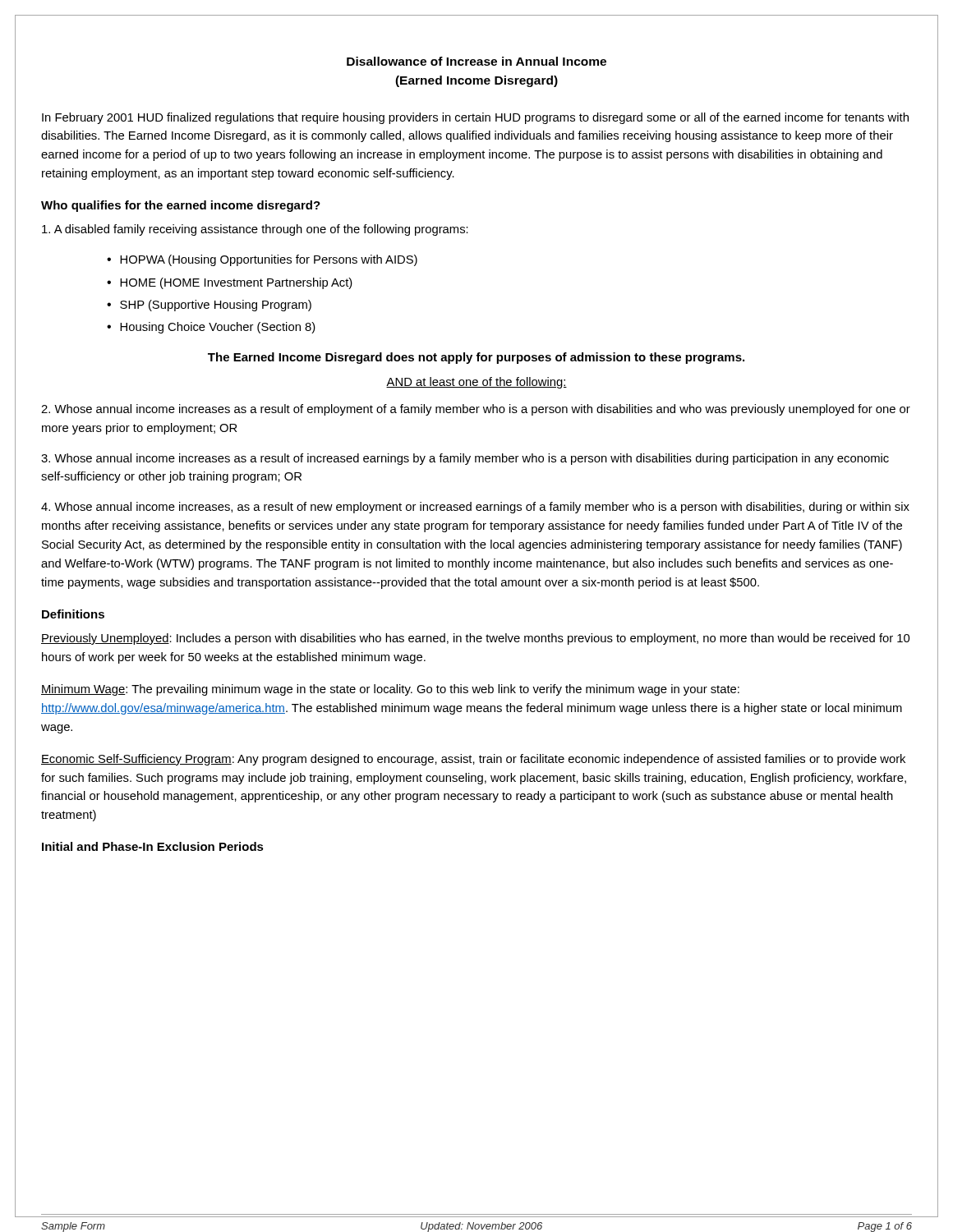Locate the text block containing "The Earned Income Disregard does not apply for"

click(x=476, y=357)
